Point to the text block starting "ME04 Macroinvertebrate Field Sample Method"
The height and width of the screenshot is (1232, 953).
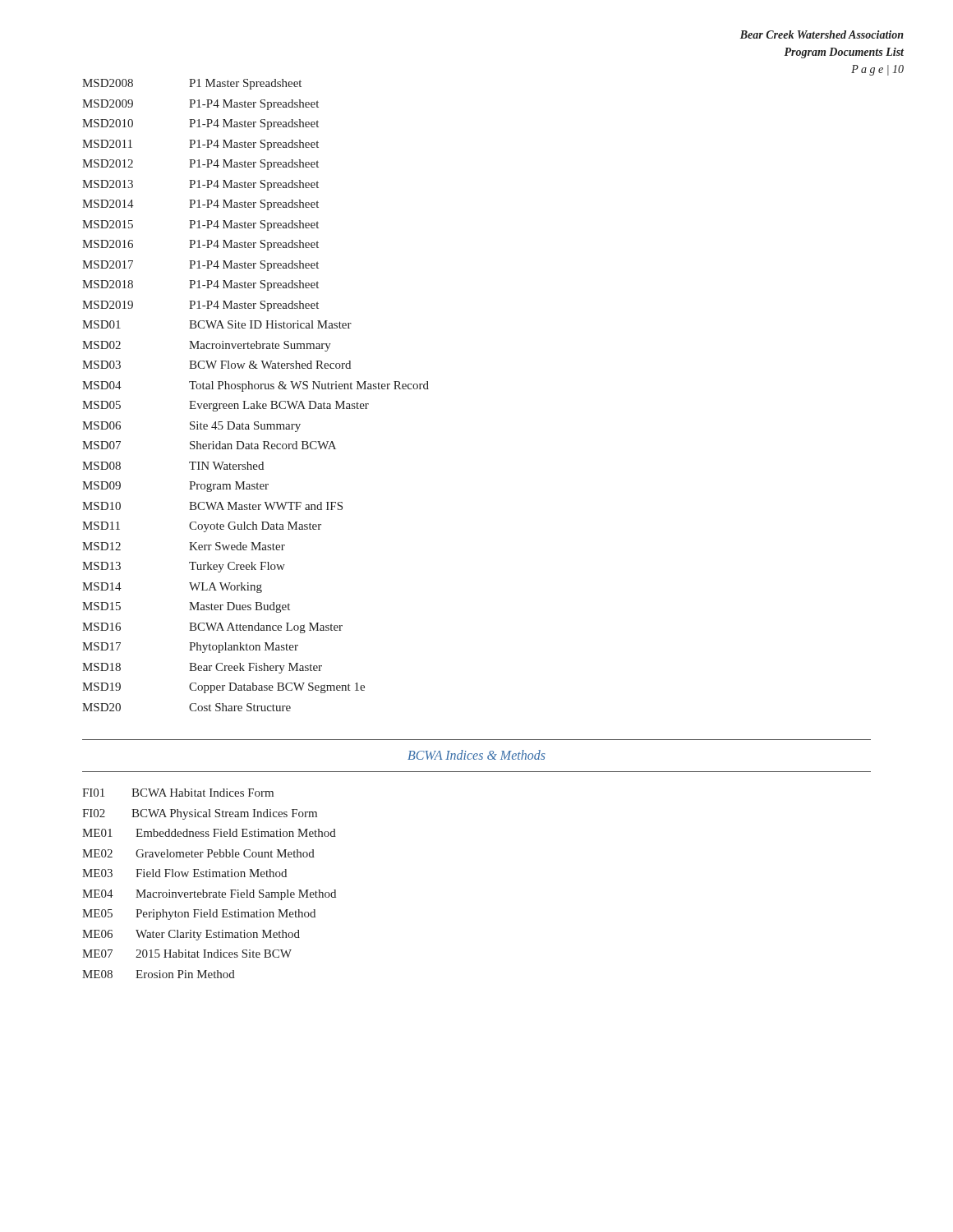coord(209,895)
